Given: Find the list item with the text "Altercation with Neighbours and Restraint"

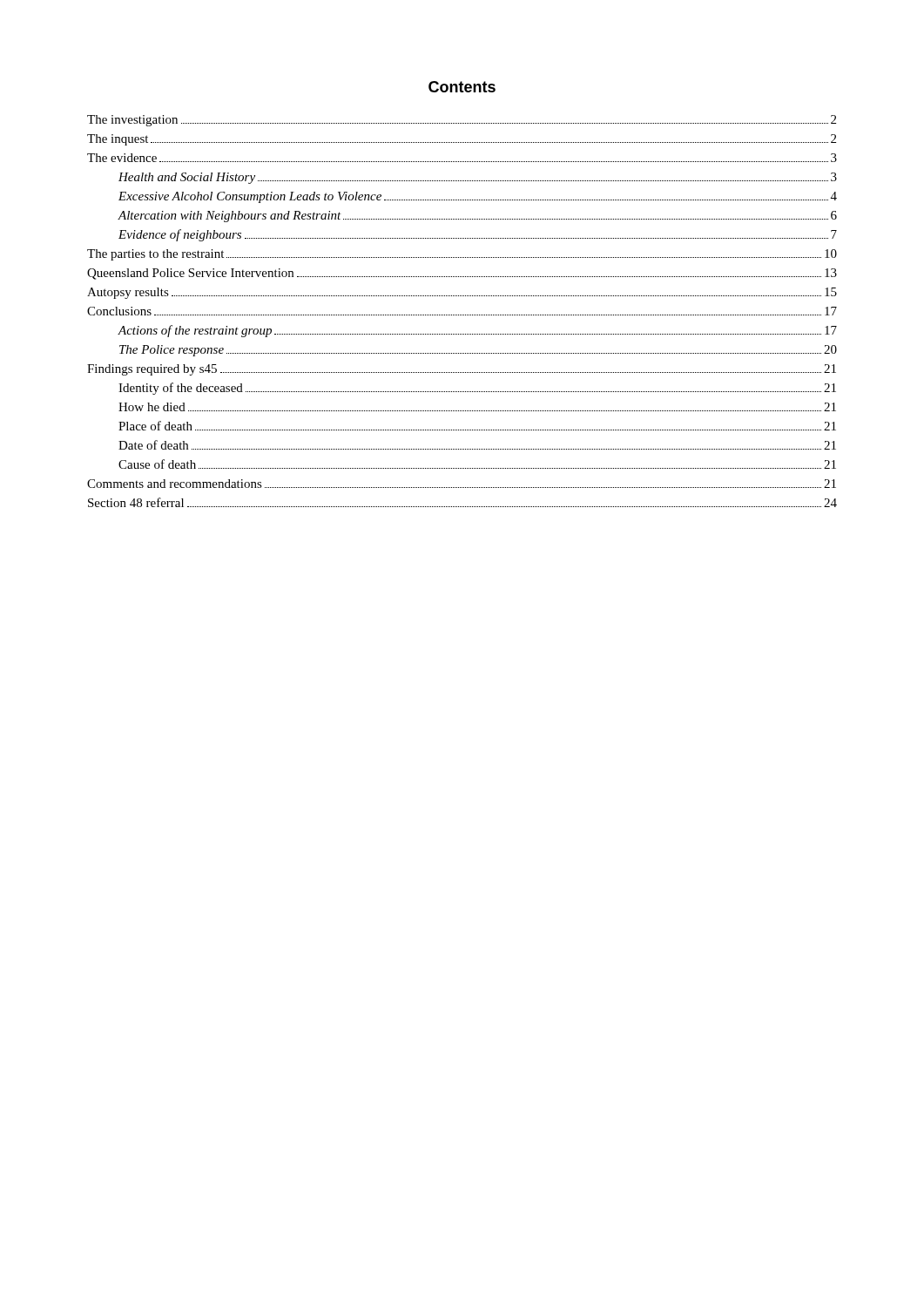Looking at the screenshot, I should (478, 216).
